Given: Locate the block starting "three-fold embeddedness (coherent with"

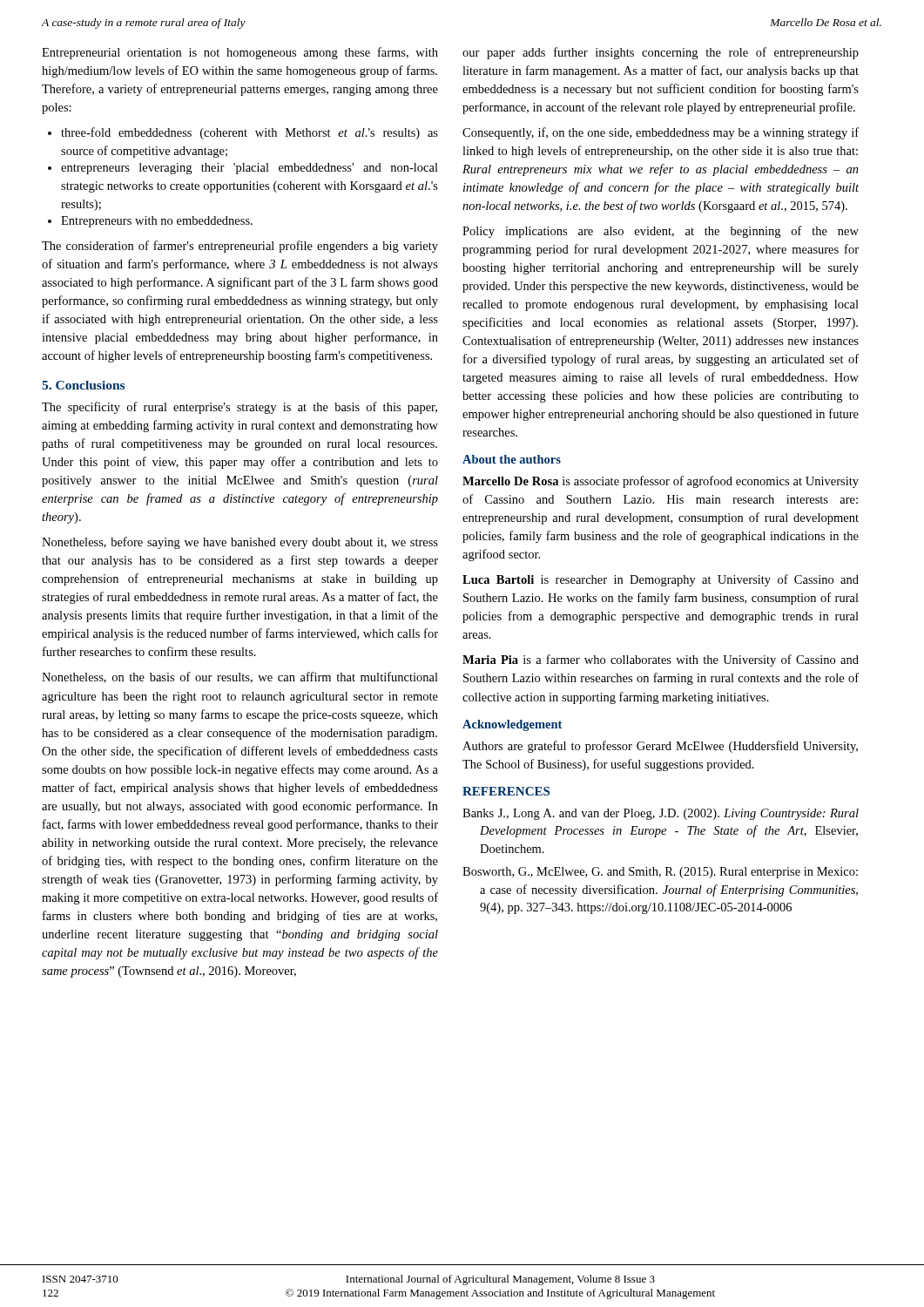Looking at the screenshot, I should click(240, 142).
